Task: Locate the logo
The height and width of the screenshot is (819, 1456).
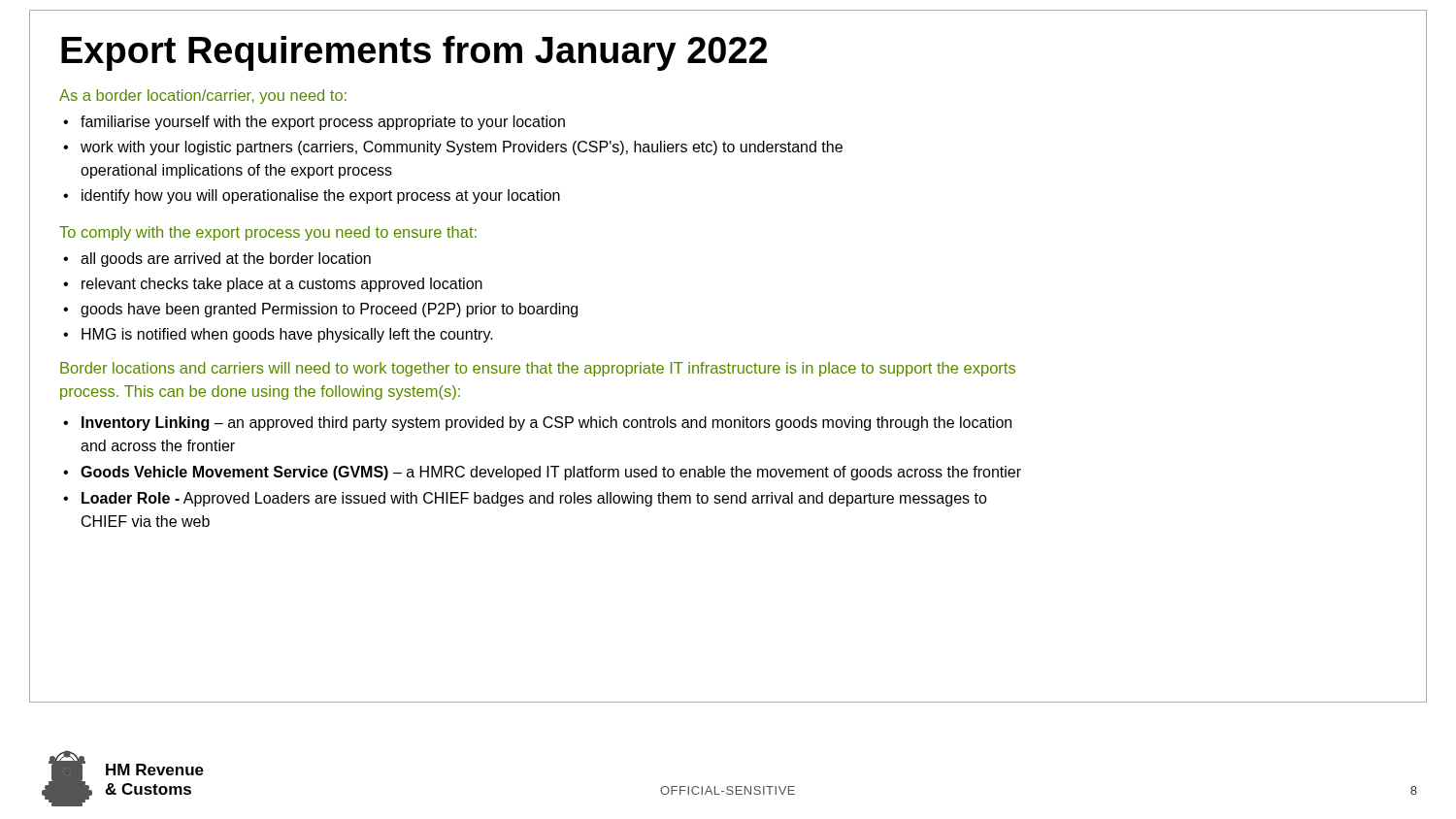Action: (121, 780)
